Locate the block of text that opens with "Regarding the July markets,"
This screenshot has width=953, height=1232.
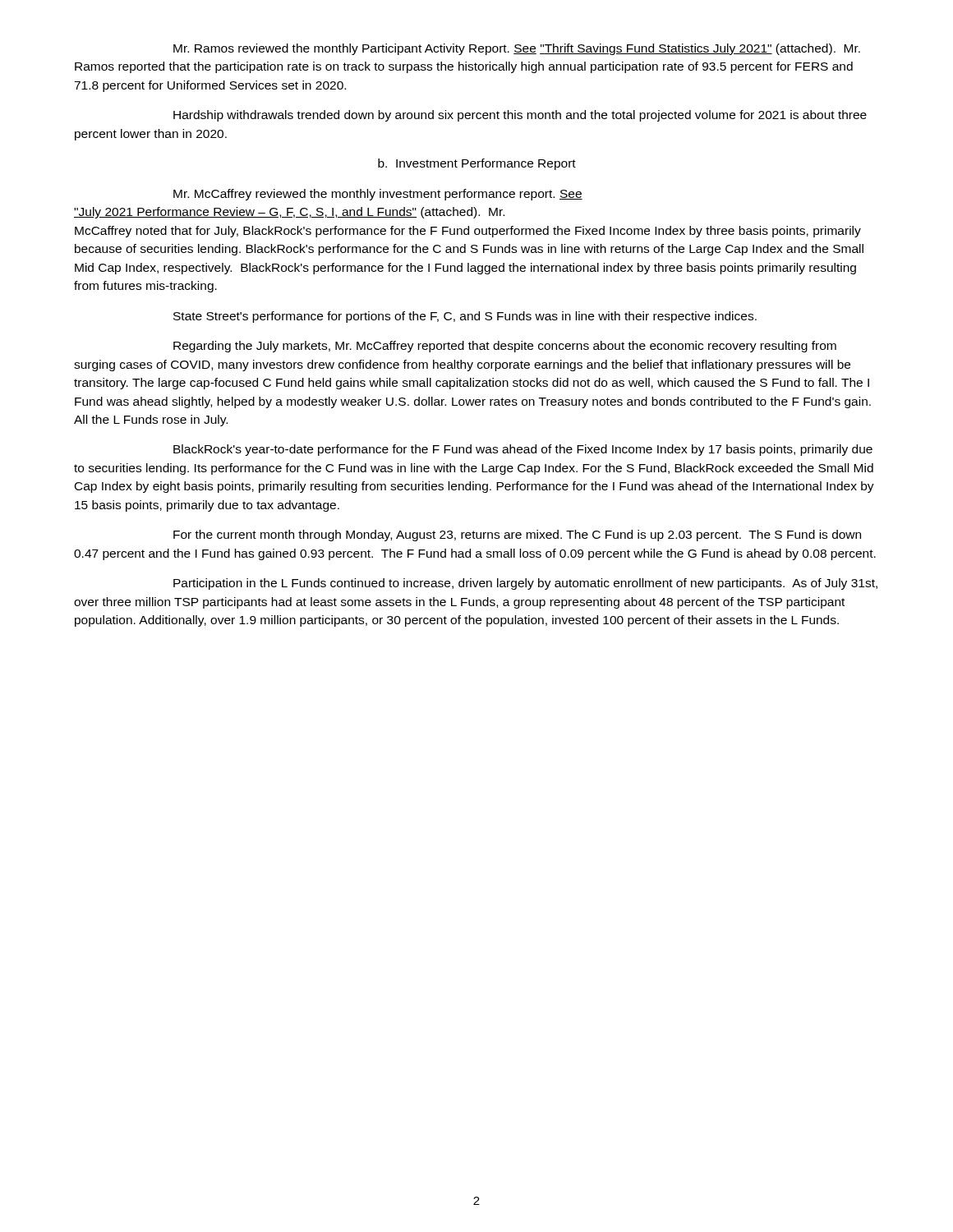(473, 382)
